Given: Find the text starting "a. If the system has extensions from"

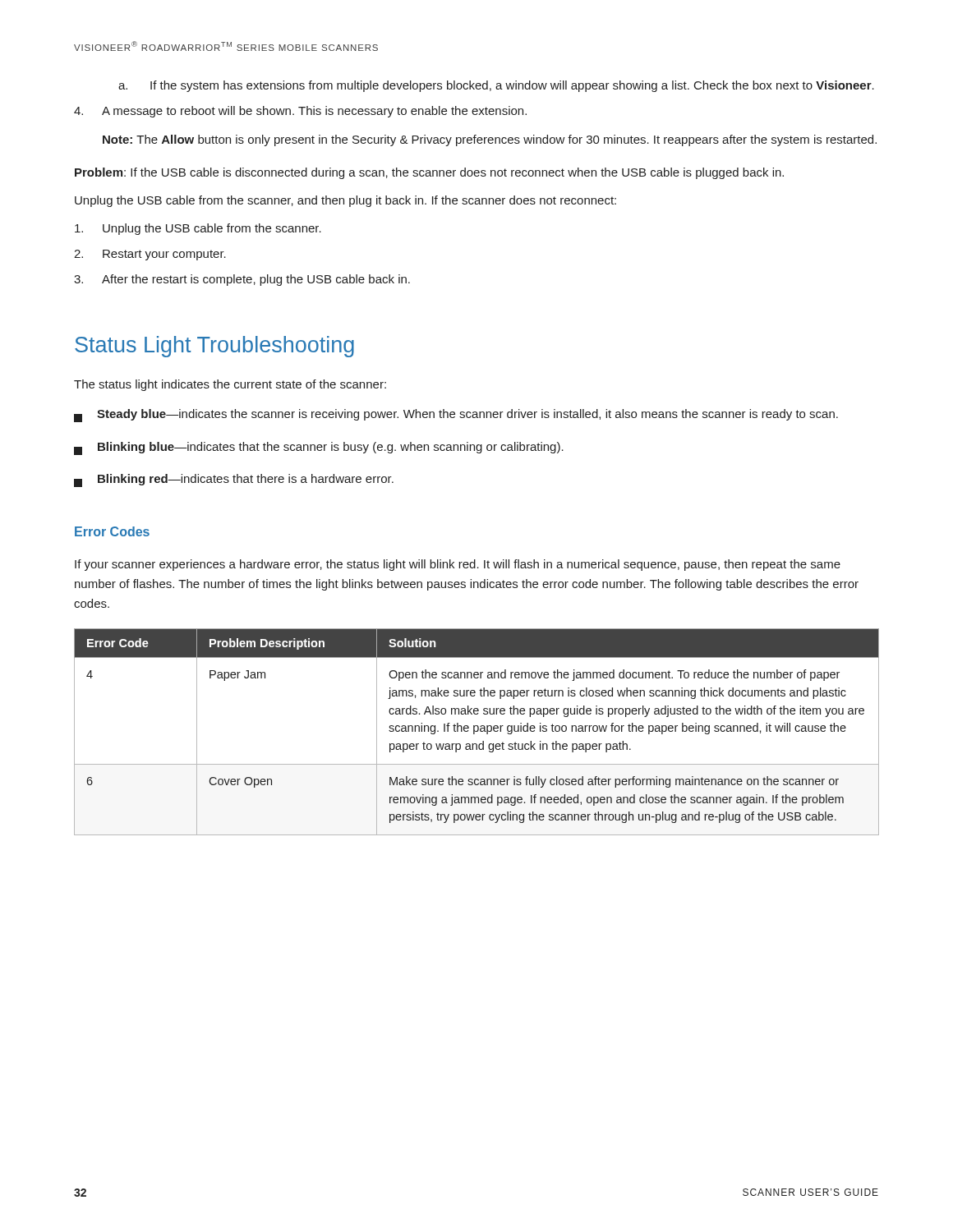Looking at the screenshot, I should pos(496,85).
